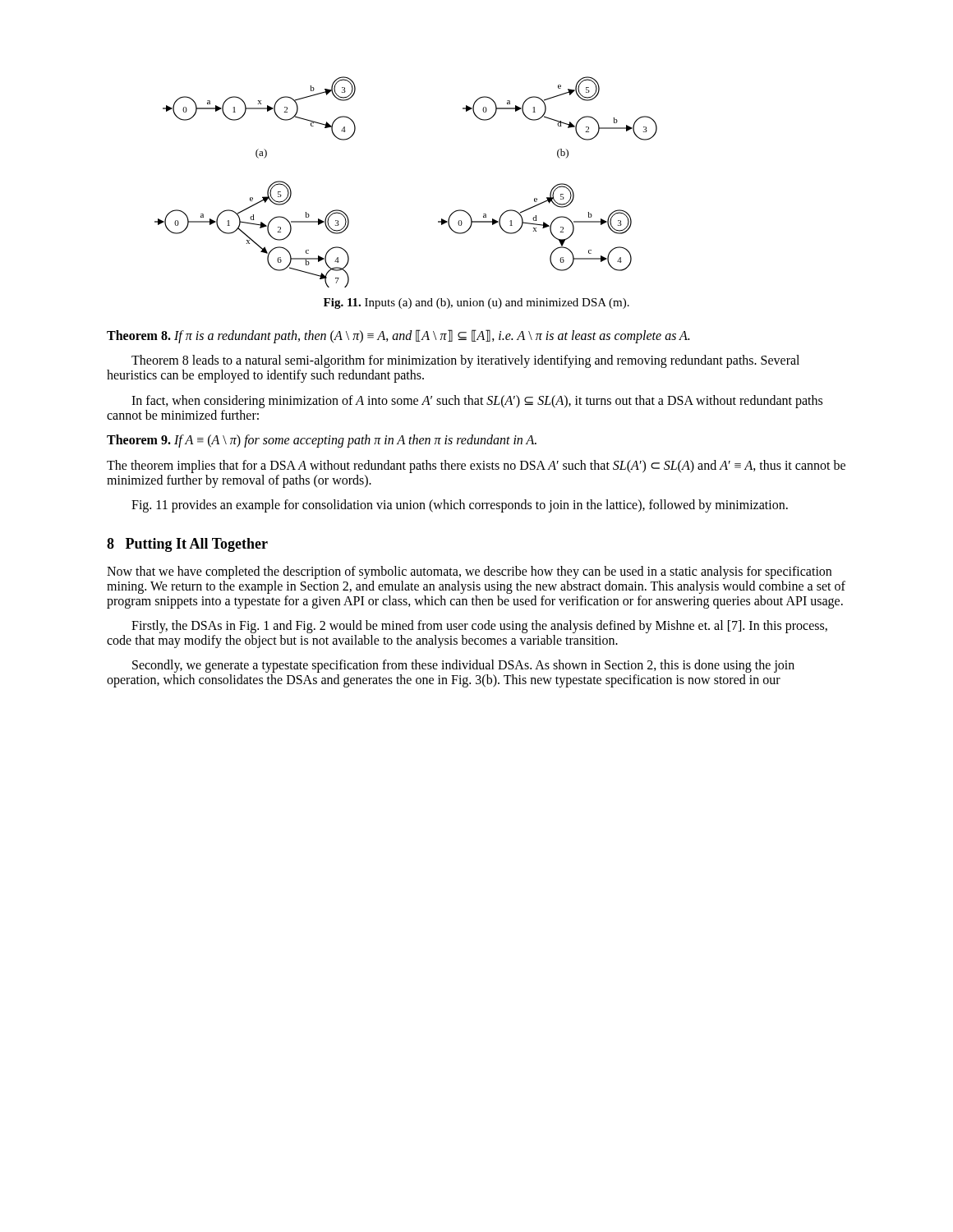Find the region starting "Now that we have completed"
Viewport: 953px width, 1232px height.
(476, 586)
